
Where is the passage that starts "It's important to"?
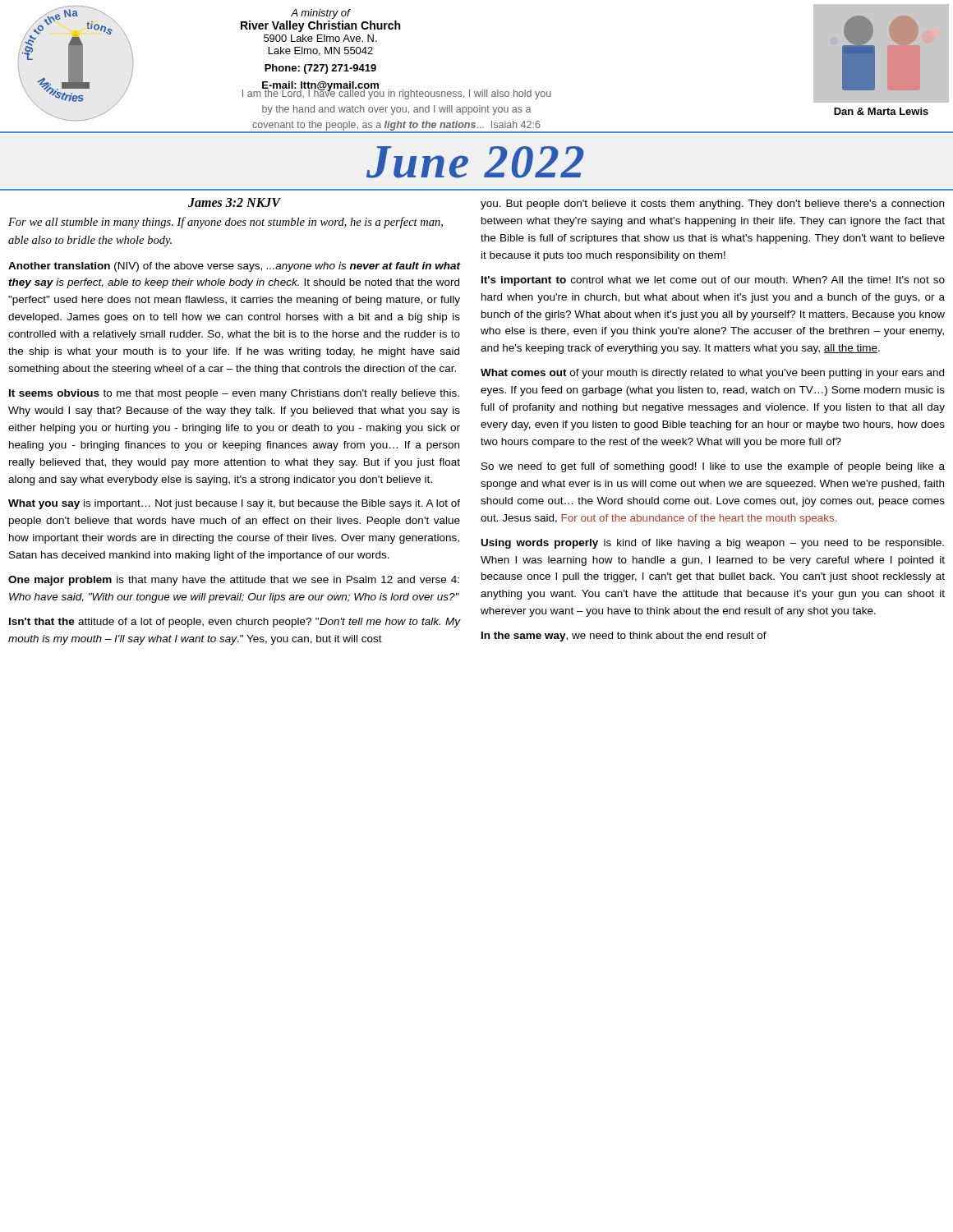pos(713,314)
